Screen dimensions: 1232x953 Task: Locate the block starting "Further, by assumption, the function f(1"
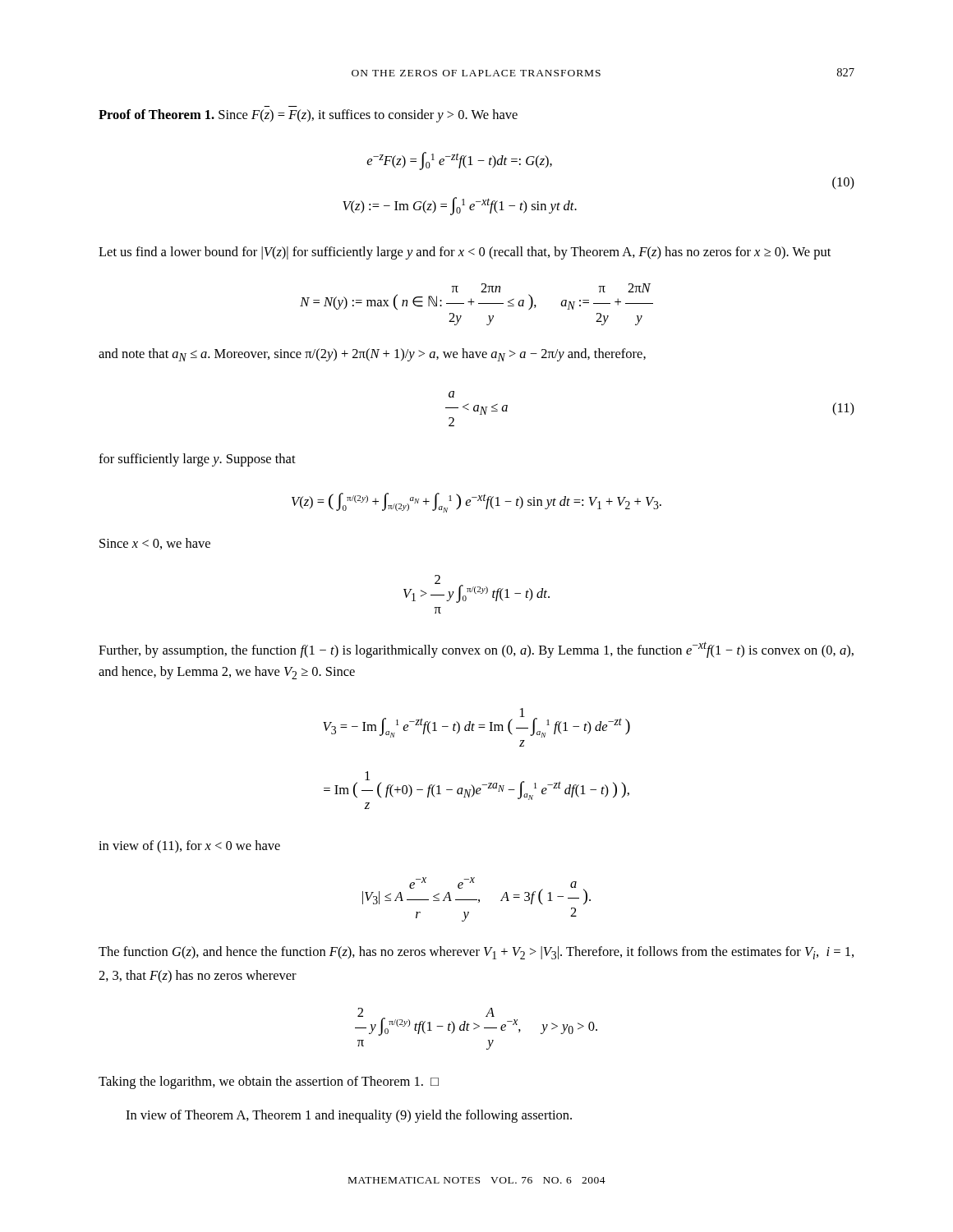(x=476, y=661)
